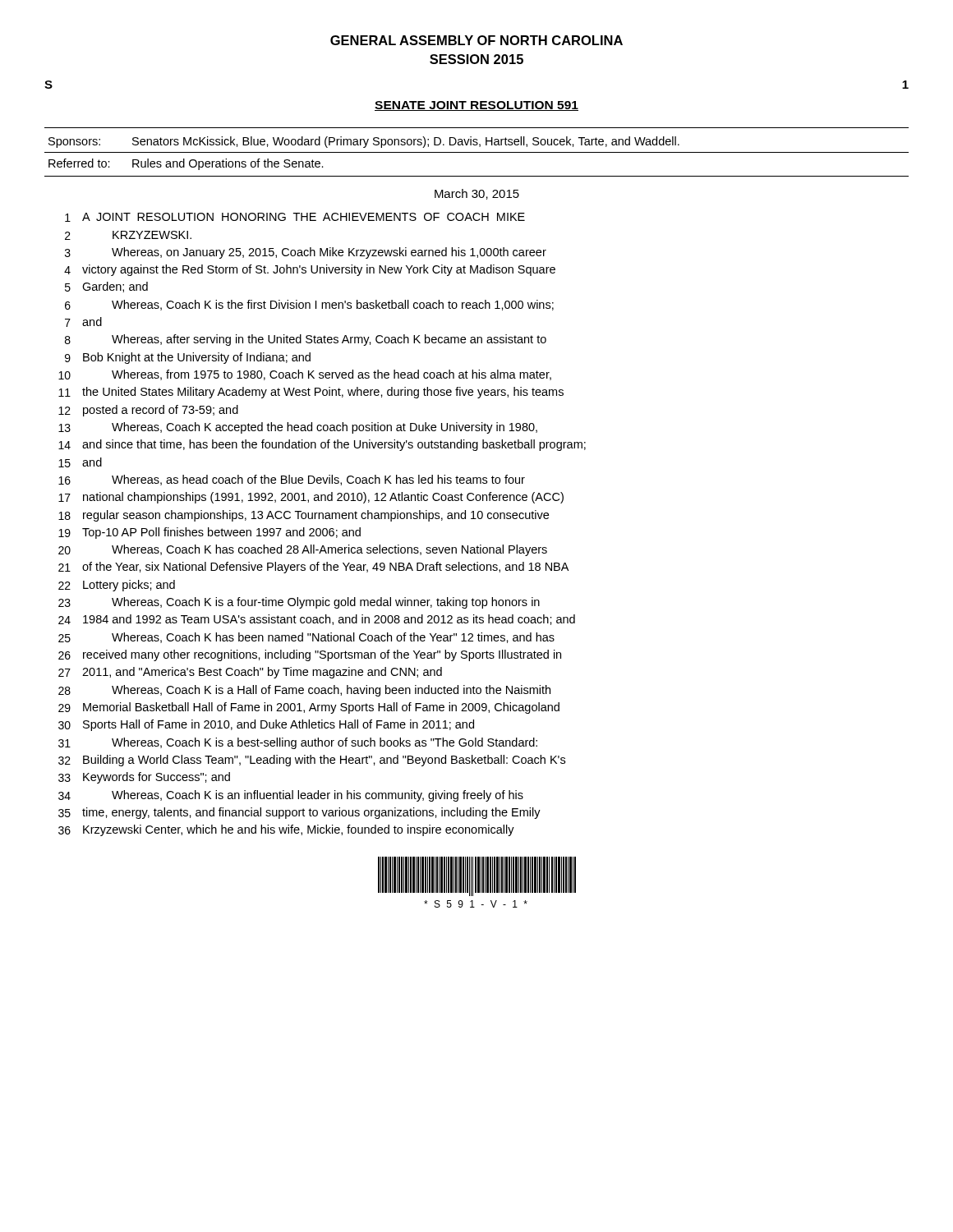Select the passage starting "19 Top-10 AP Poll finishes between"
Image resolution: width=953 pixels, height=1232 pixels.
(209, 533)
